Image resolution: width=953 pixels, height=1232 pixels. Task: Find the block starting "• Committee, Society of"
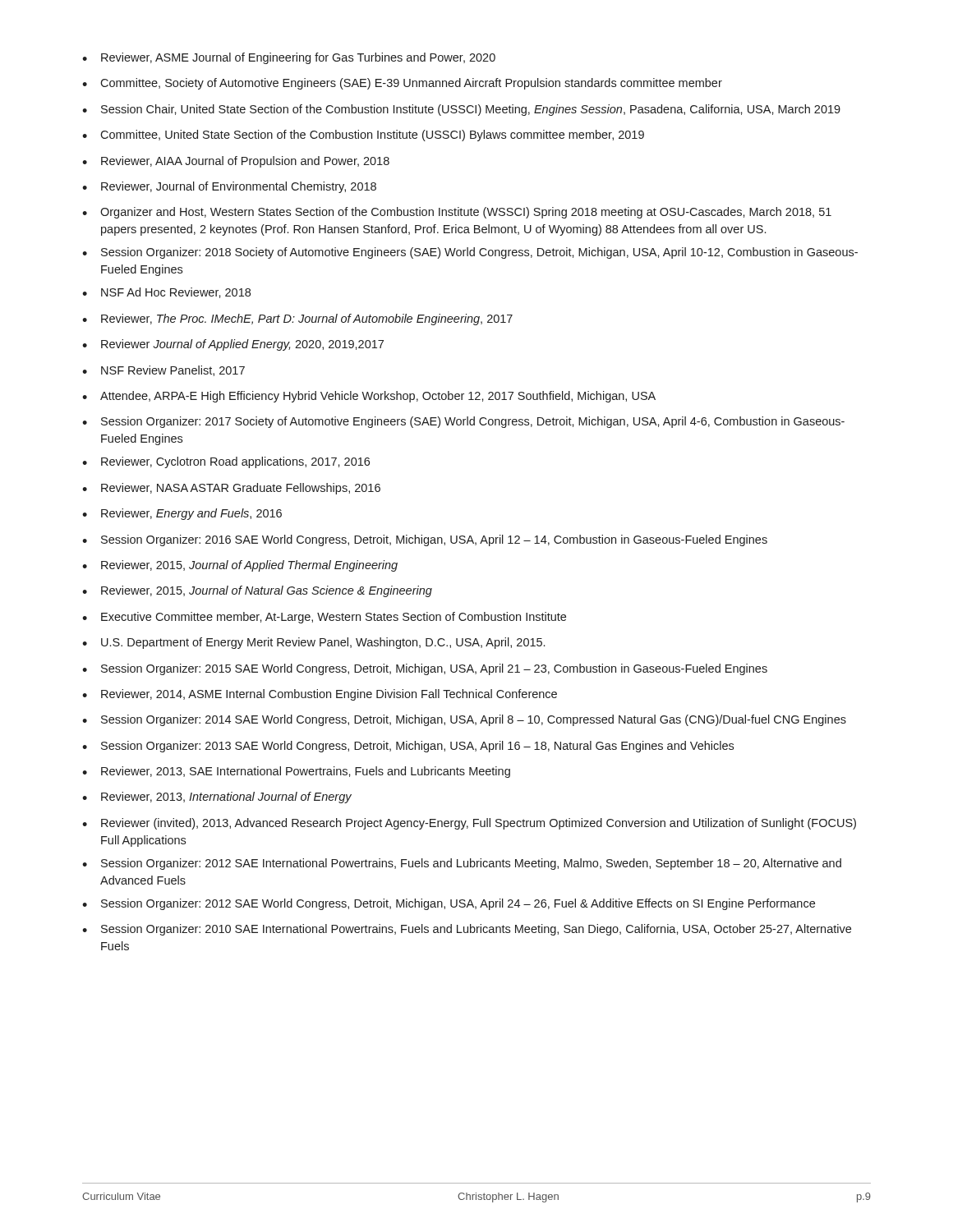(476, 85)
